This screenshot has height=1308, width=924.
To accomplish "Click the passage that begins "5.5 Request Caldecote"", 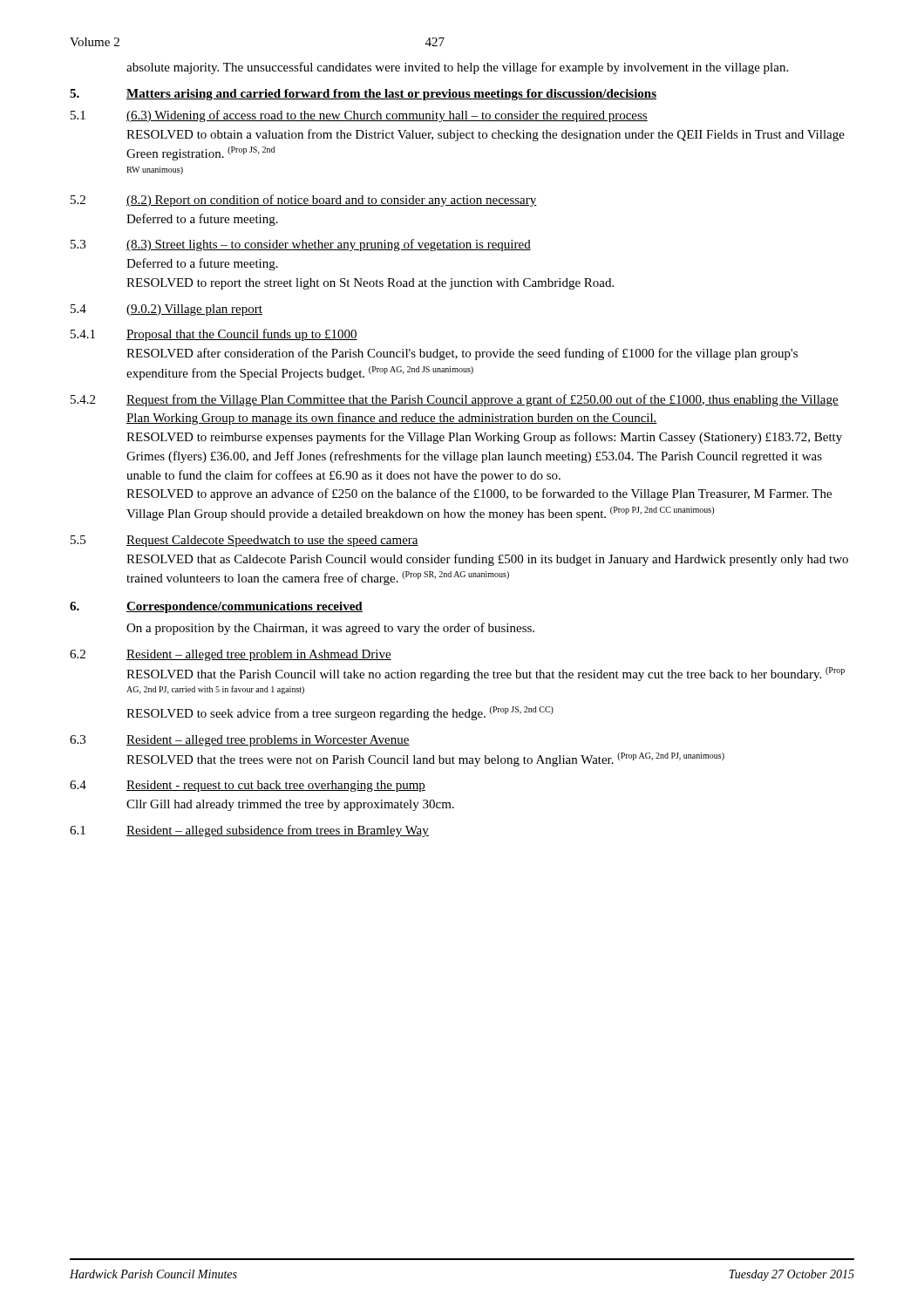I will click(462, 560).
